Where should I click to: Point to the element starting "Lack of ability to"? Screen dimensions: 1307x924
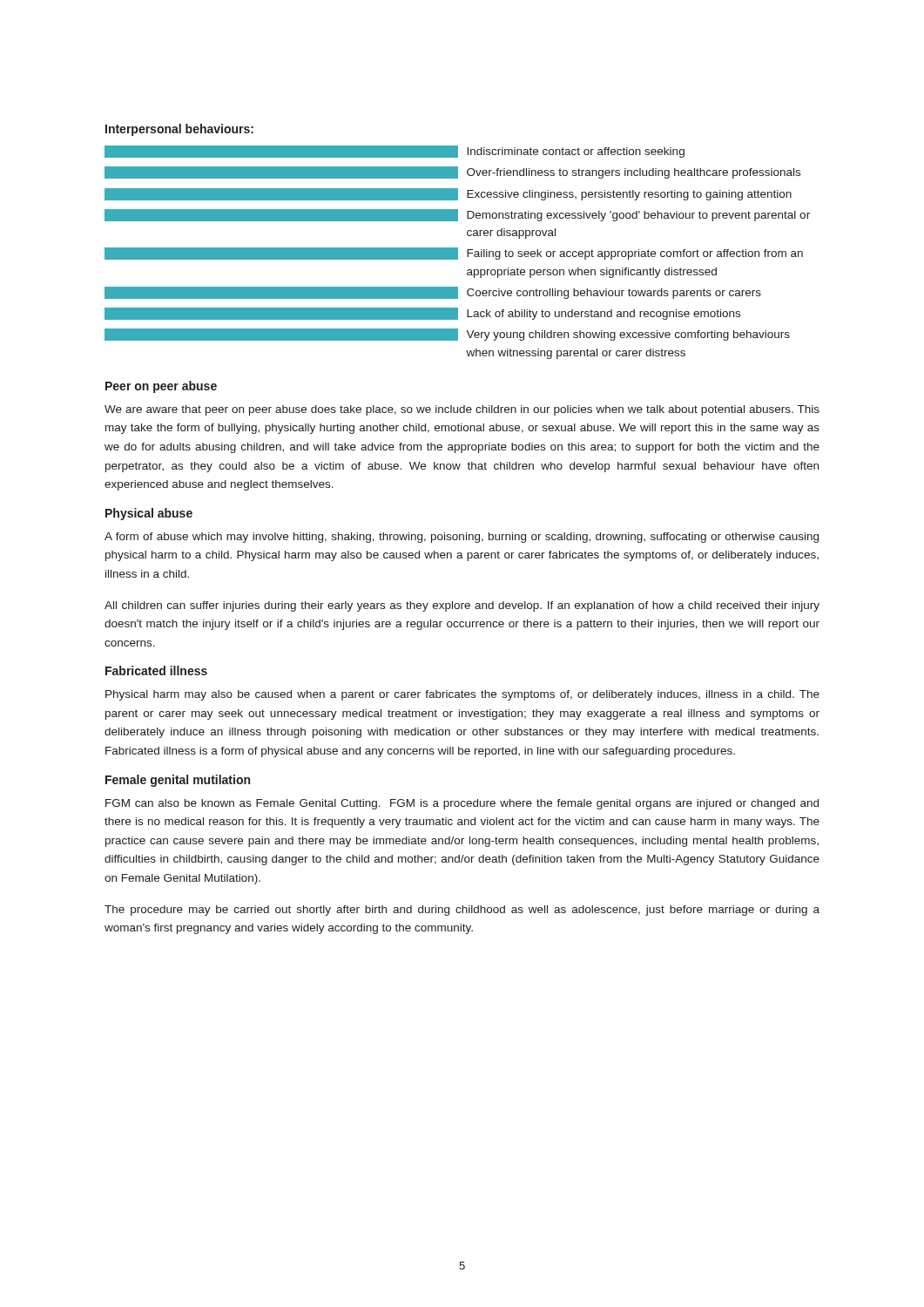(462, 314)
